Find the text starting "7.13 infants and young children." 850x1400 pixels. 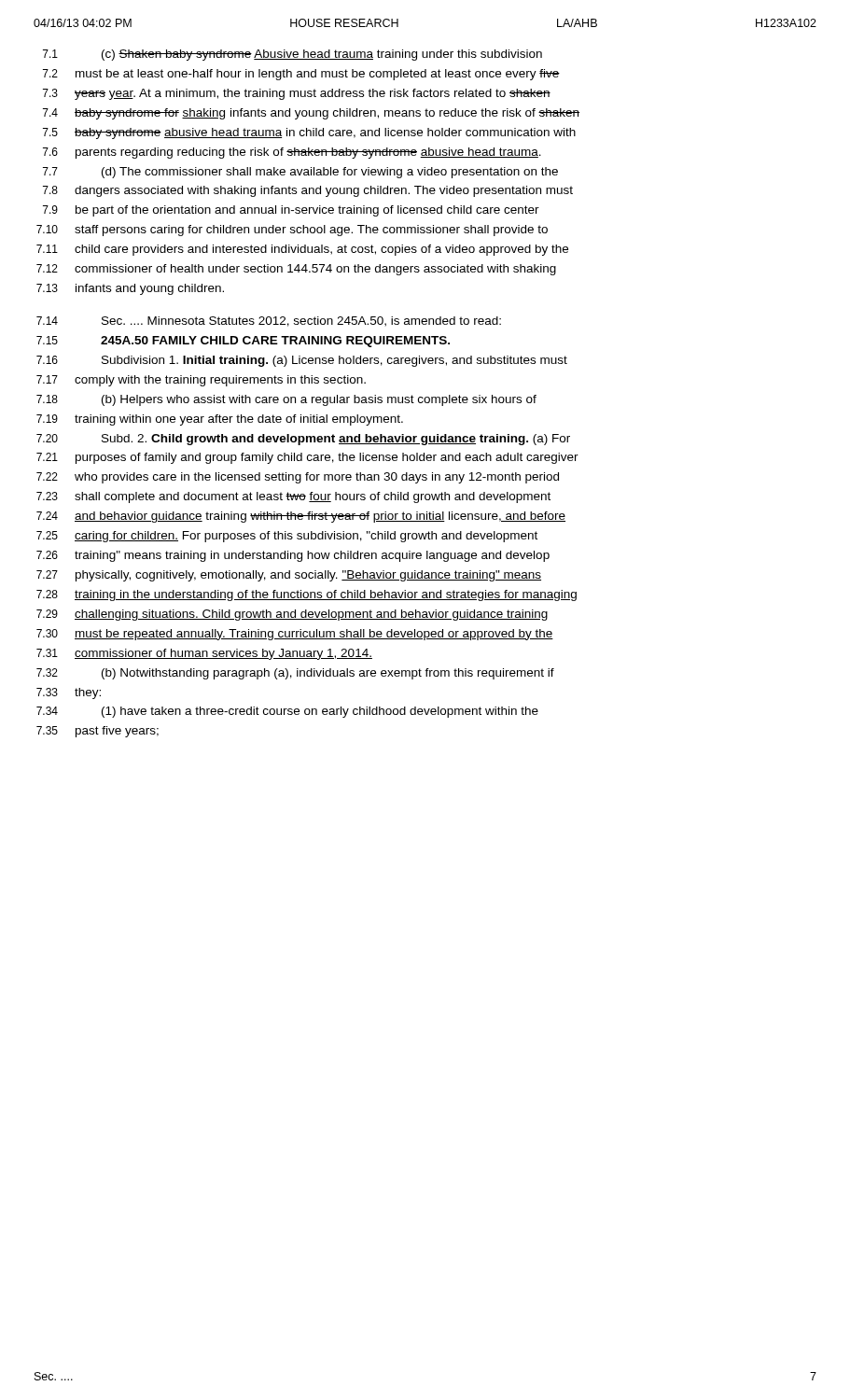pos(130,289)
